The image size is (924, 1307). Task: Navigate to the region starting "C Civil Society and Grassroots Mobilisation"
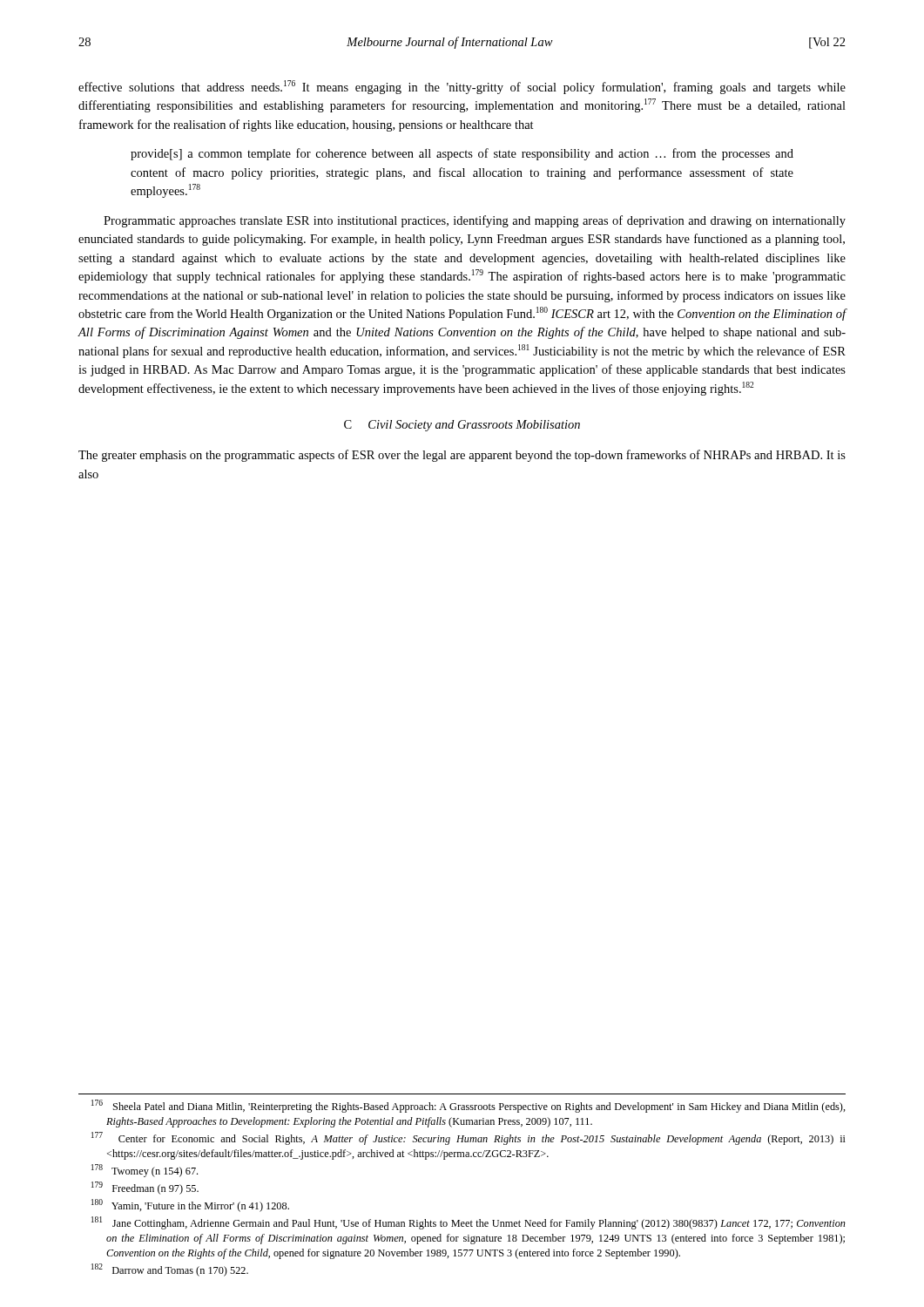point(462,425)
